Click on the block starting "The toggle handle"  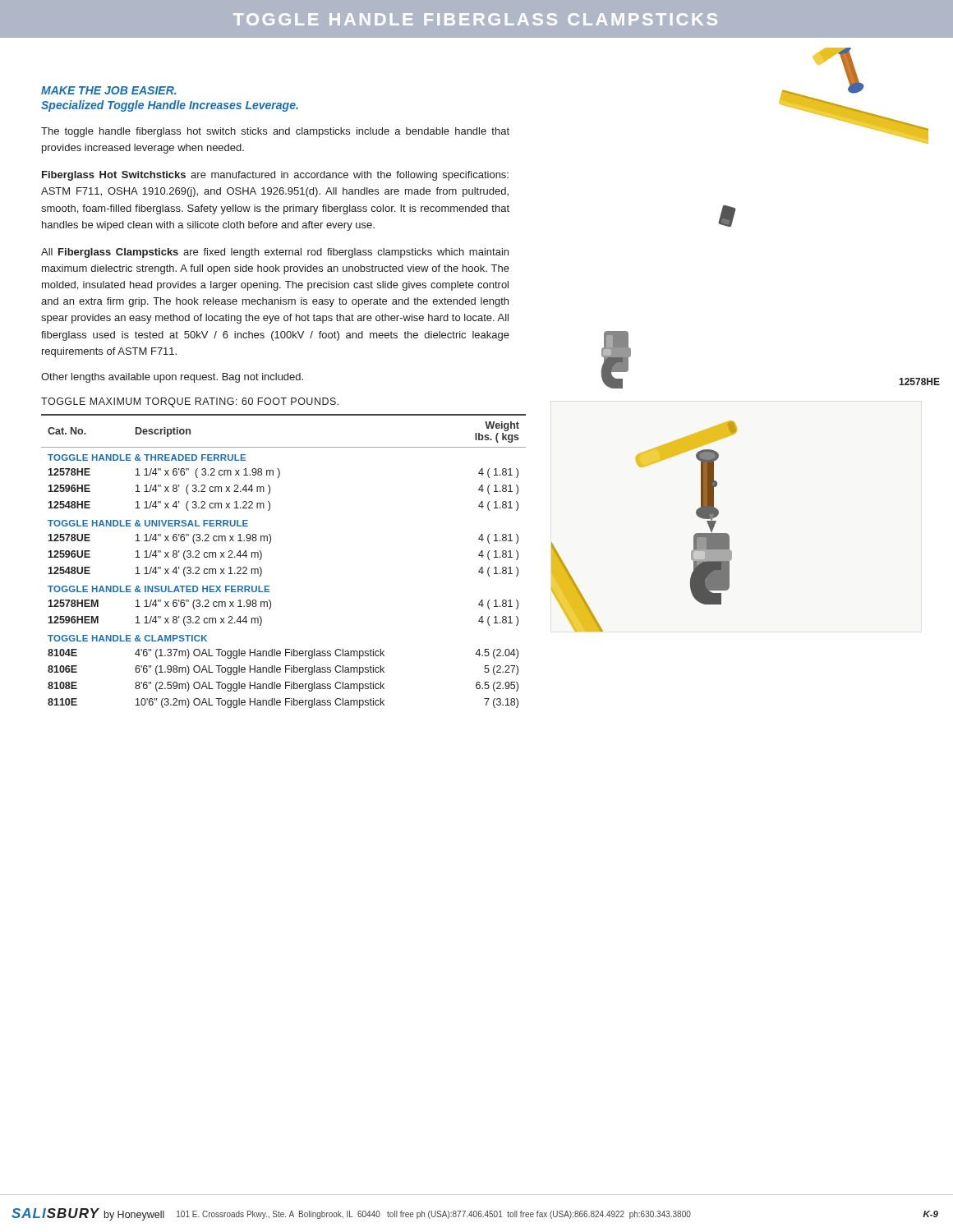pyautogui.click(x=275, y=139)
